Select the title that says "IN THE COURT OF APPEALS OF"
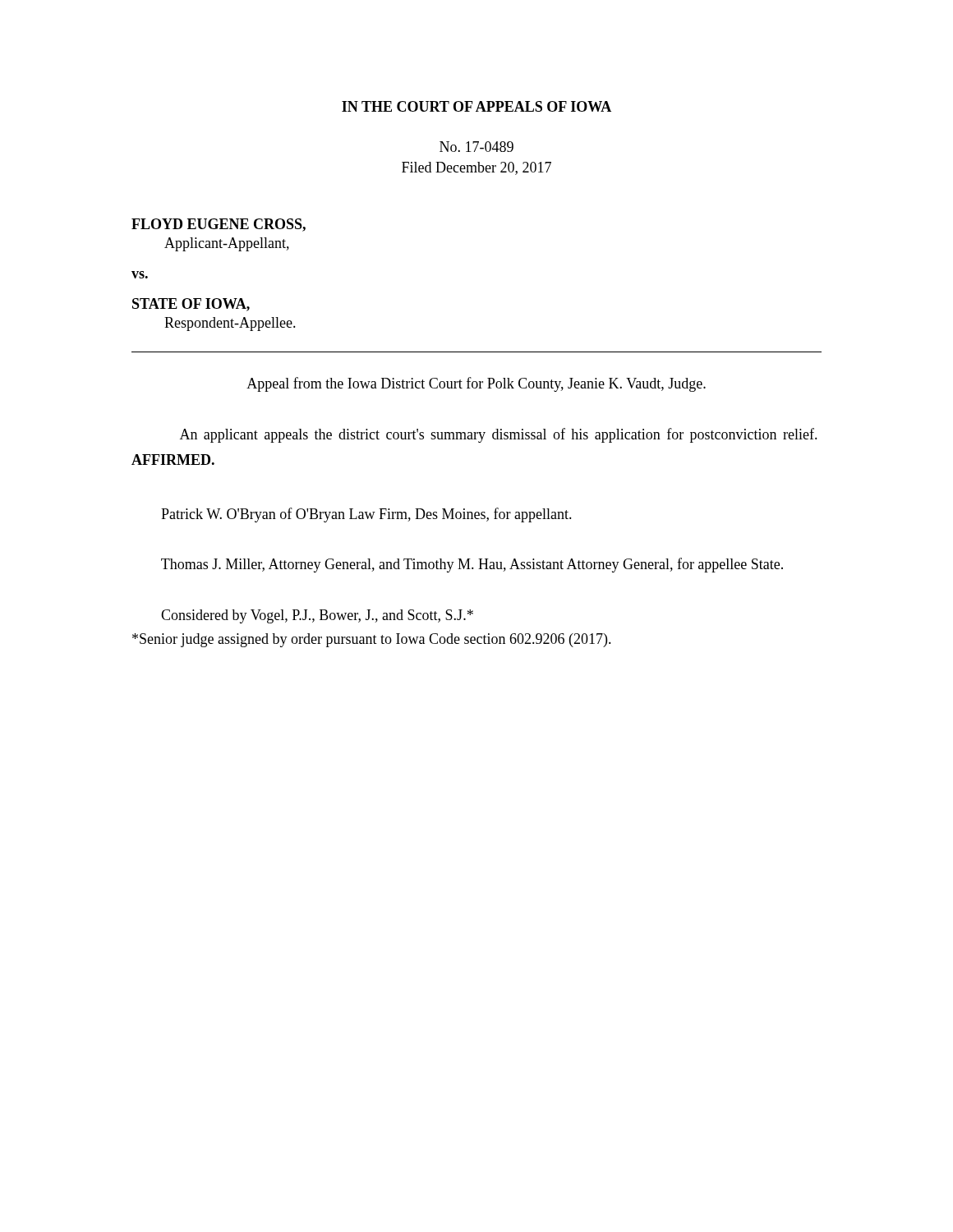The height and width of the screenshot is (1232, 953). pyautogui.click(x=476, y=107)
